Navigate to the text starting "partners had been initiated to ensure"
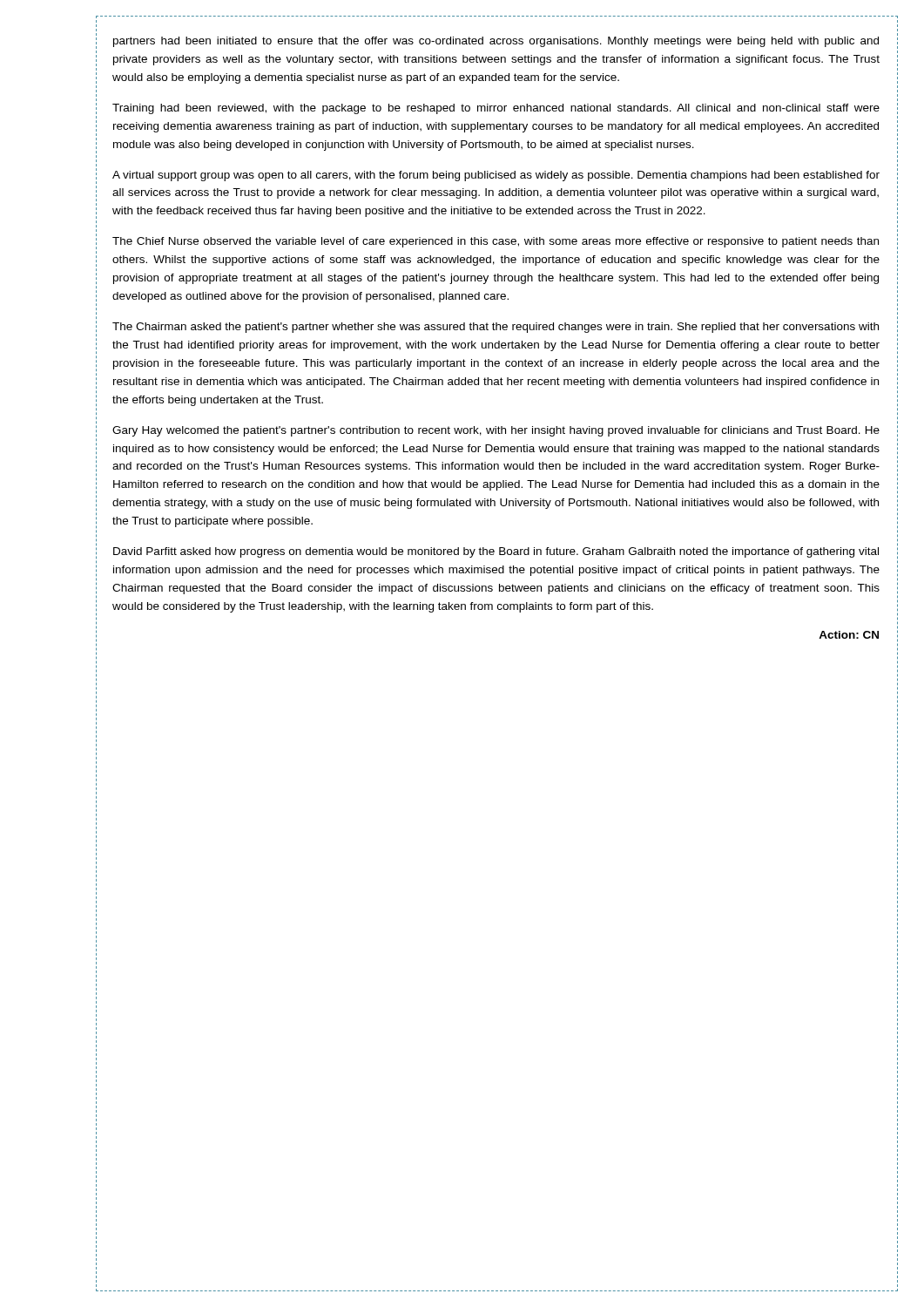The width and height of the screenshot is (924, 1307). pos(496,59)
